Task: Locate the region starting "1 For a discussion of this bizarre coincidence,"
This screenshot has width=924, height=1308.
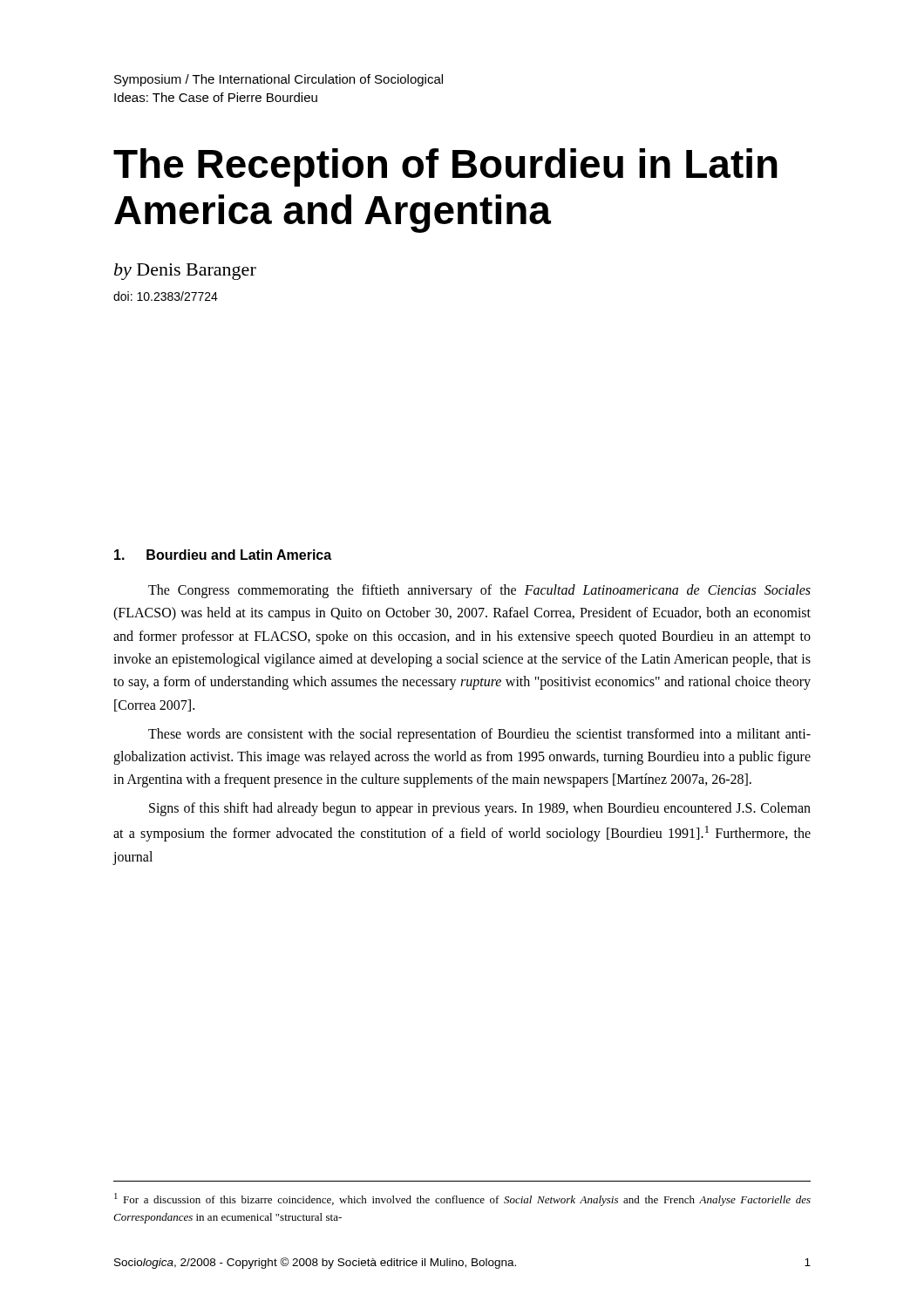Action: coord(462,1206)
